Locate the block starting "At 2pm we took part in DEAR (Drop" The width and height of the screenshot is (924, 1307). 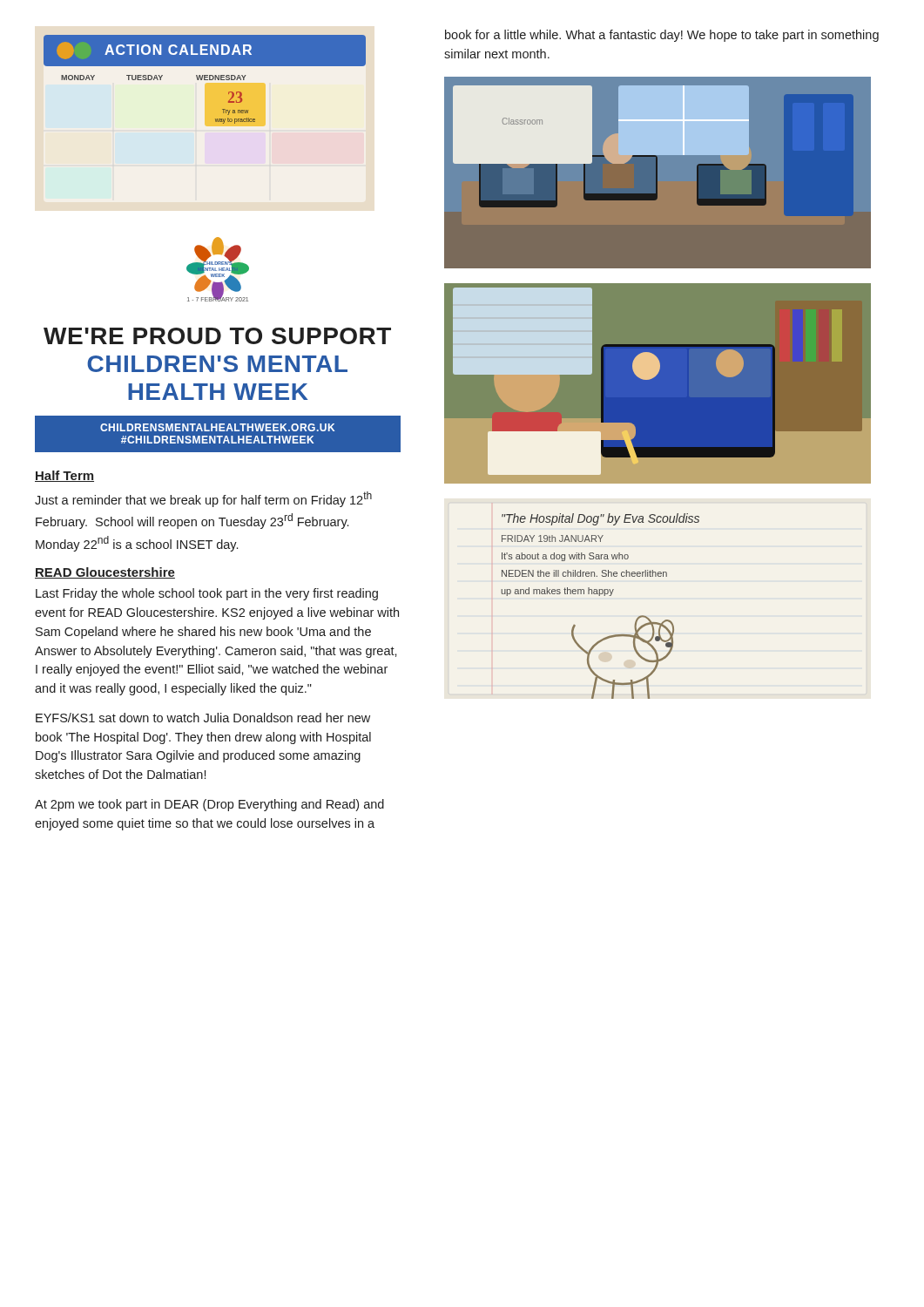pos(210,814)
